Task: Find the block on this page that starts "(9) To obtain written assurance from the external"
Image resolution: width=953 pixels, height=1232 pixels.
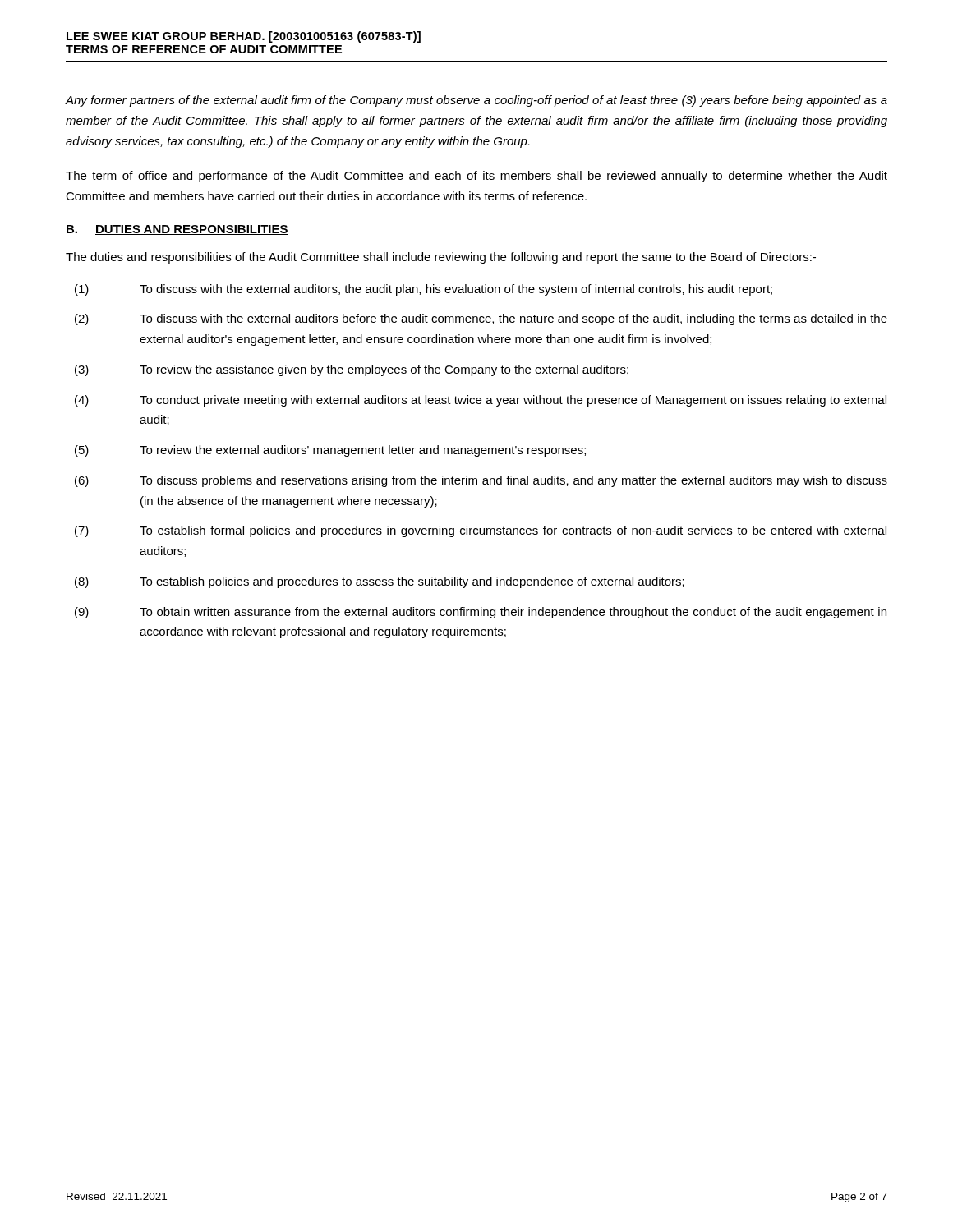Action: 476,622
